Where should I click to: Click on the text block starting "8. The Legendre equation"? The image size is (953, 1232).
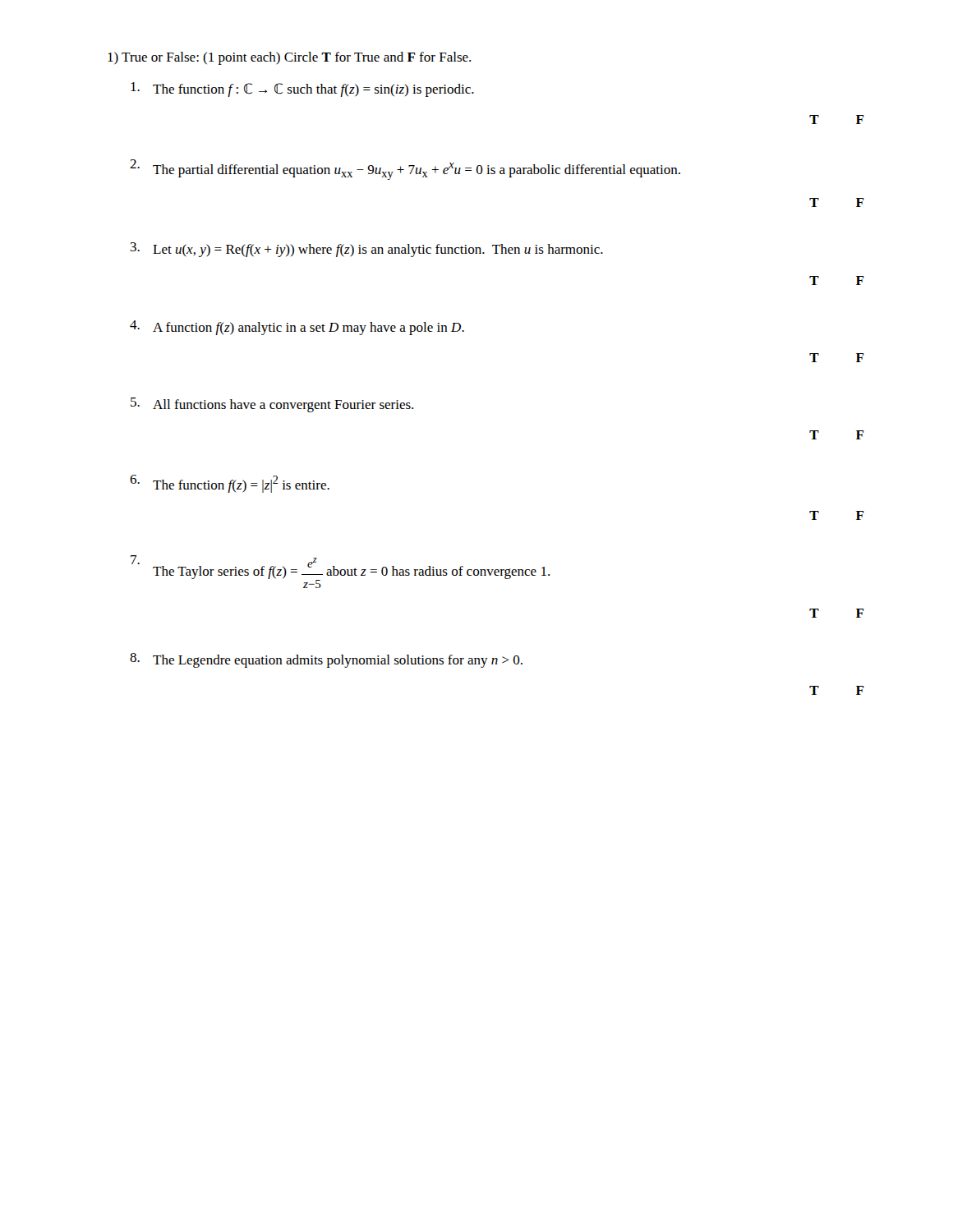327,660
